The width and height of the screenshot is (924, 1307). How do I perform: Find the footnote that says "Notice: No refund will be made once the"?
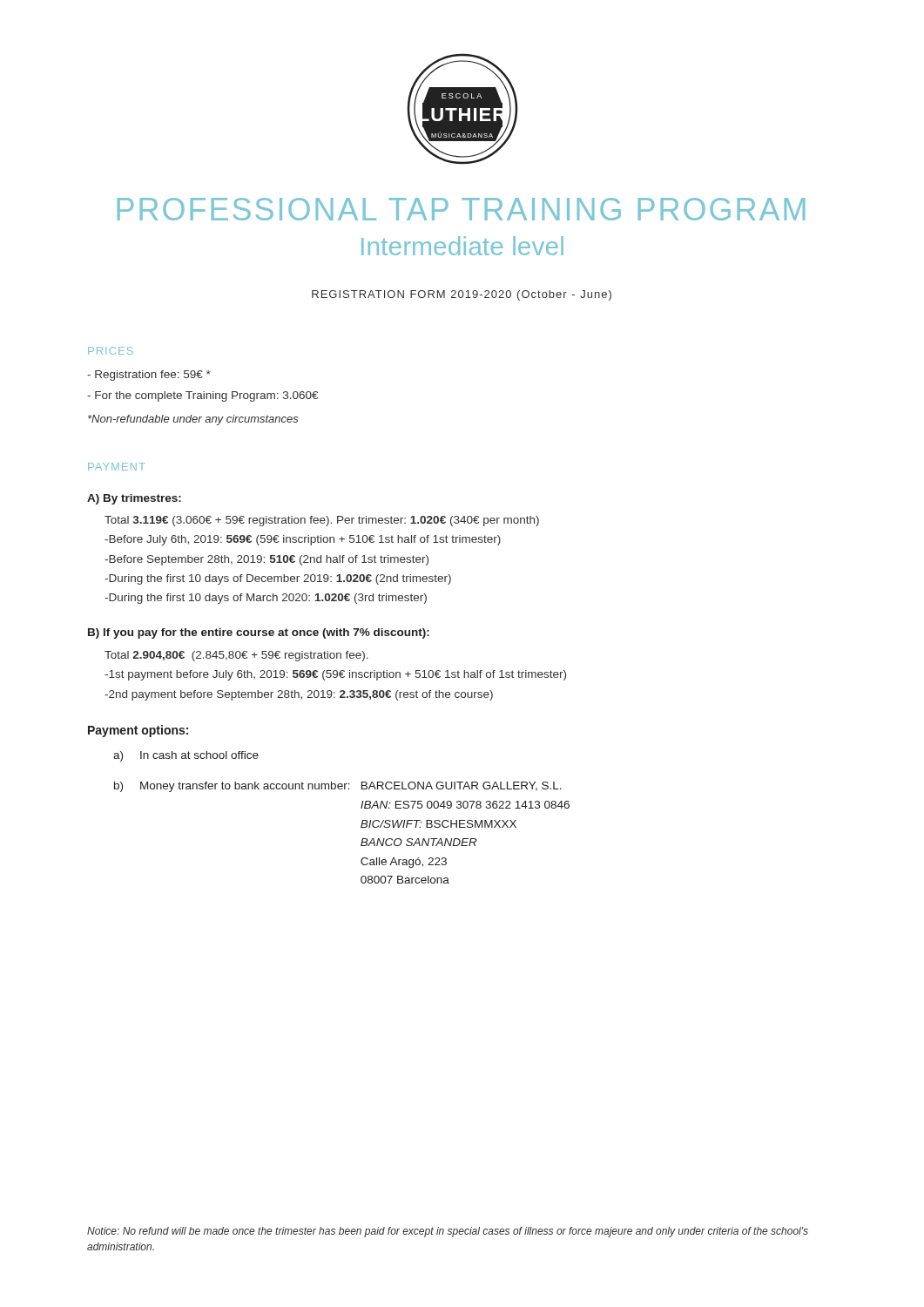tap(448, 1239)
